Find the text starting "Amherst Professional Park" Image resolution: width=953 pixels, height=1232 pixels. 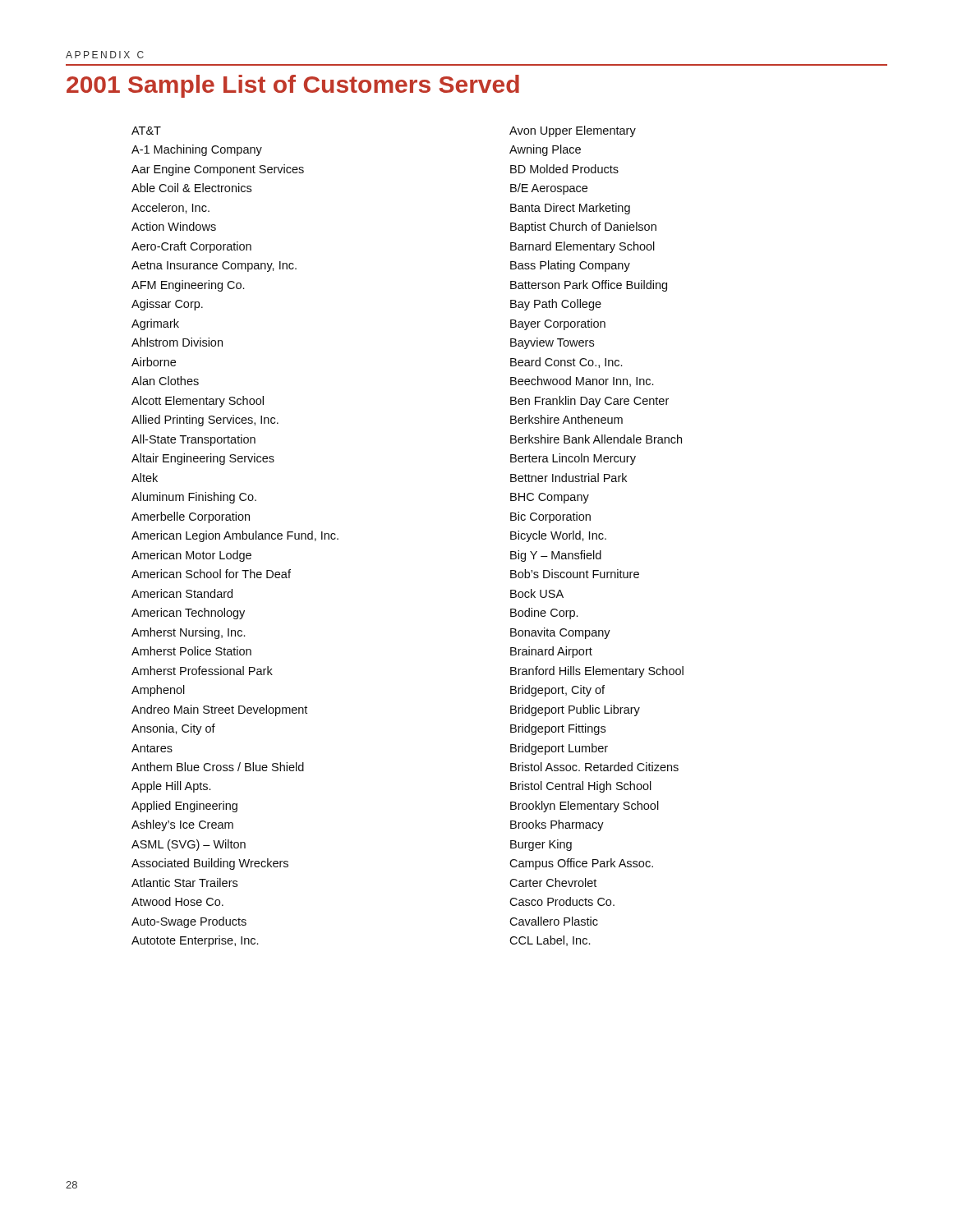click(202, 671)
